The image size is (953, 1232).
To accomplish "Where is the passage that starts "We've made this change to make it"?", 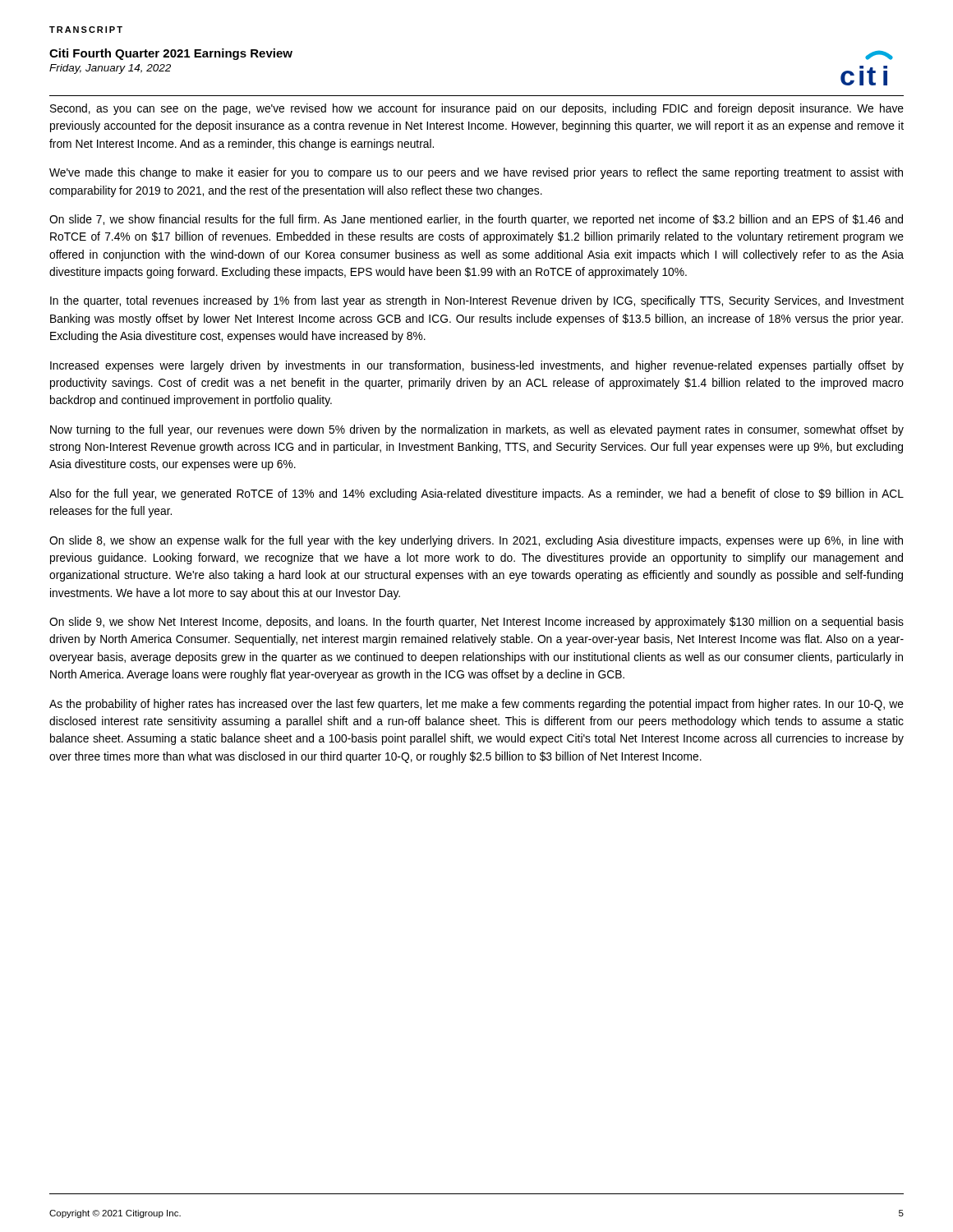I will [x=476, y=182].
